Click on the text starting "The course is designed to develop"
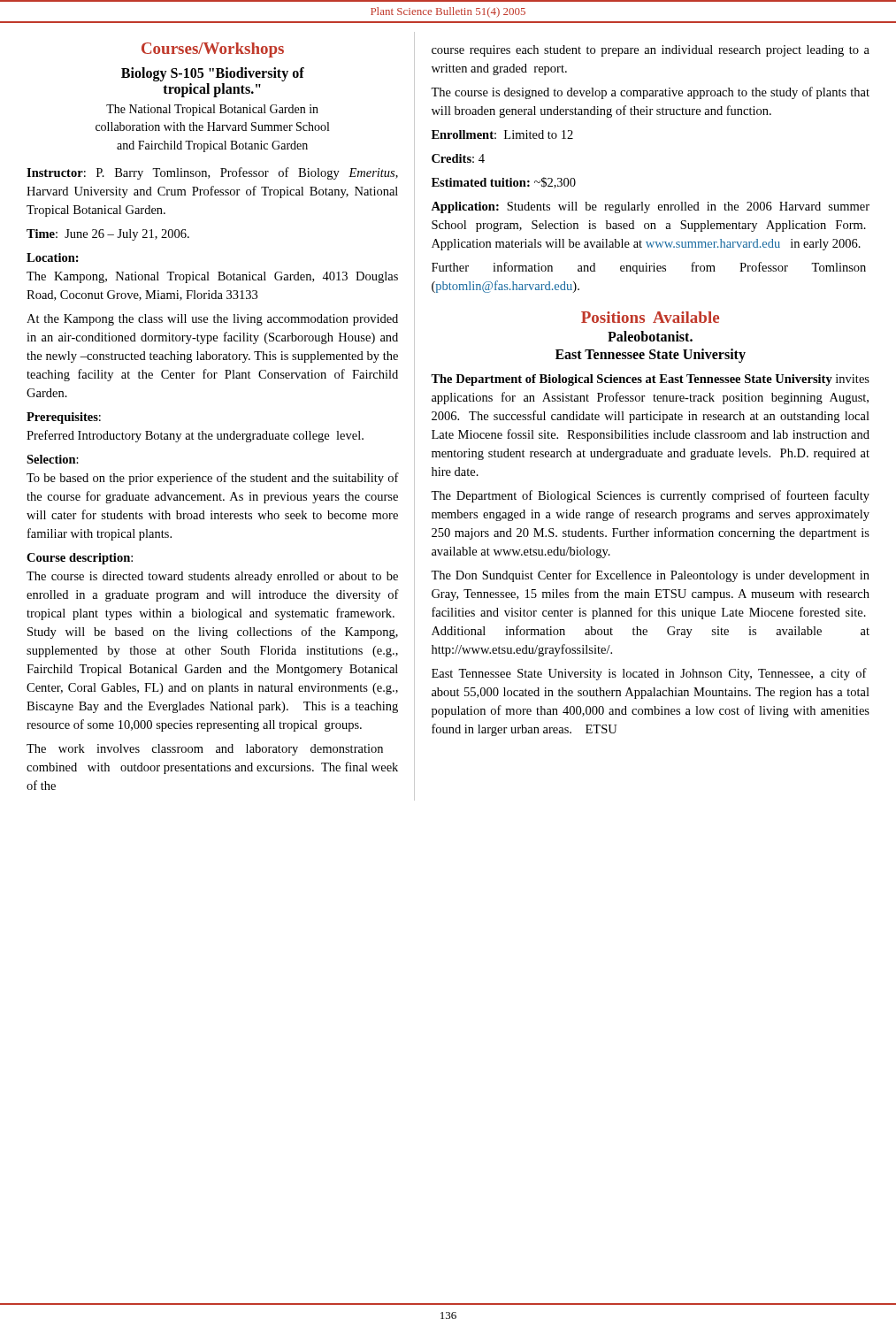This screenshot has height=1327, width=896. pyautogui.click(x=650, y=101)
